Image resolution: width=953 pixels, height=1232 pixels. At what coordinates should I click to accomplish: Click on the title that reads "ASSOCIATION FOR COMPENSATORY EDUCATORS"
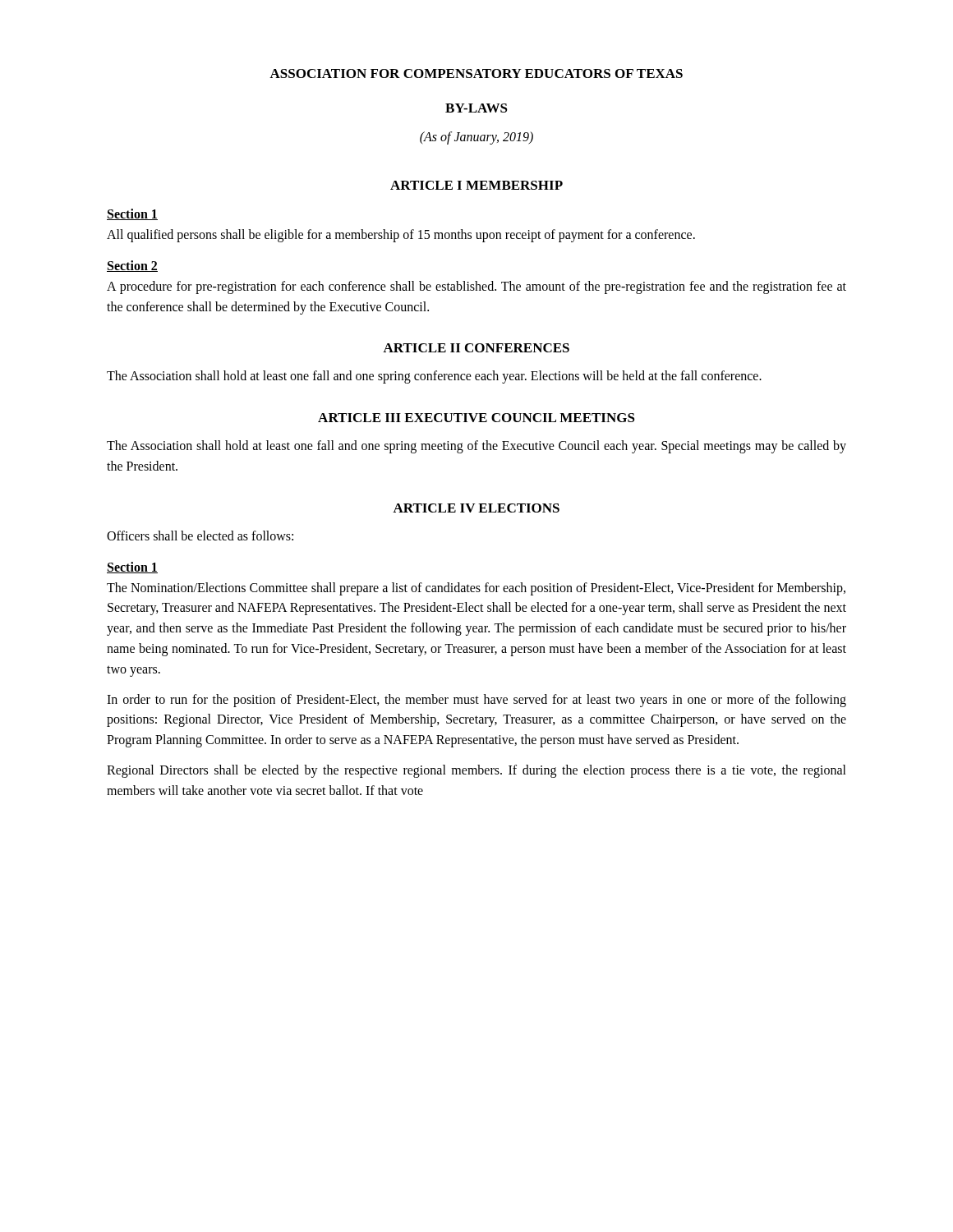pos(476,73)
